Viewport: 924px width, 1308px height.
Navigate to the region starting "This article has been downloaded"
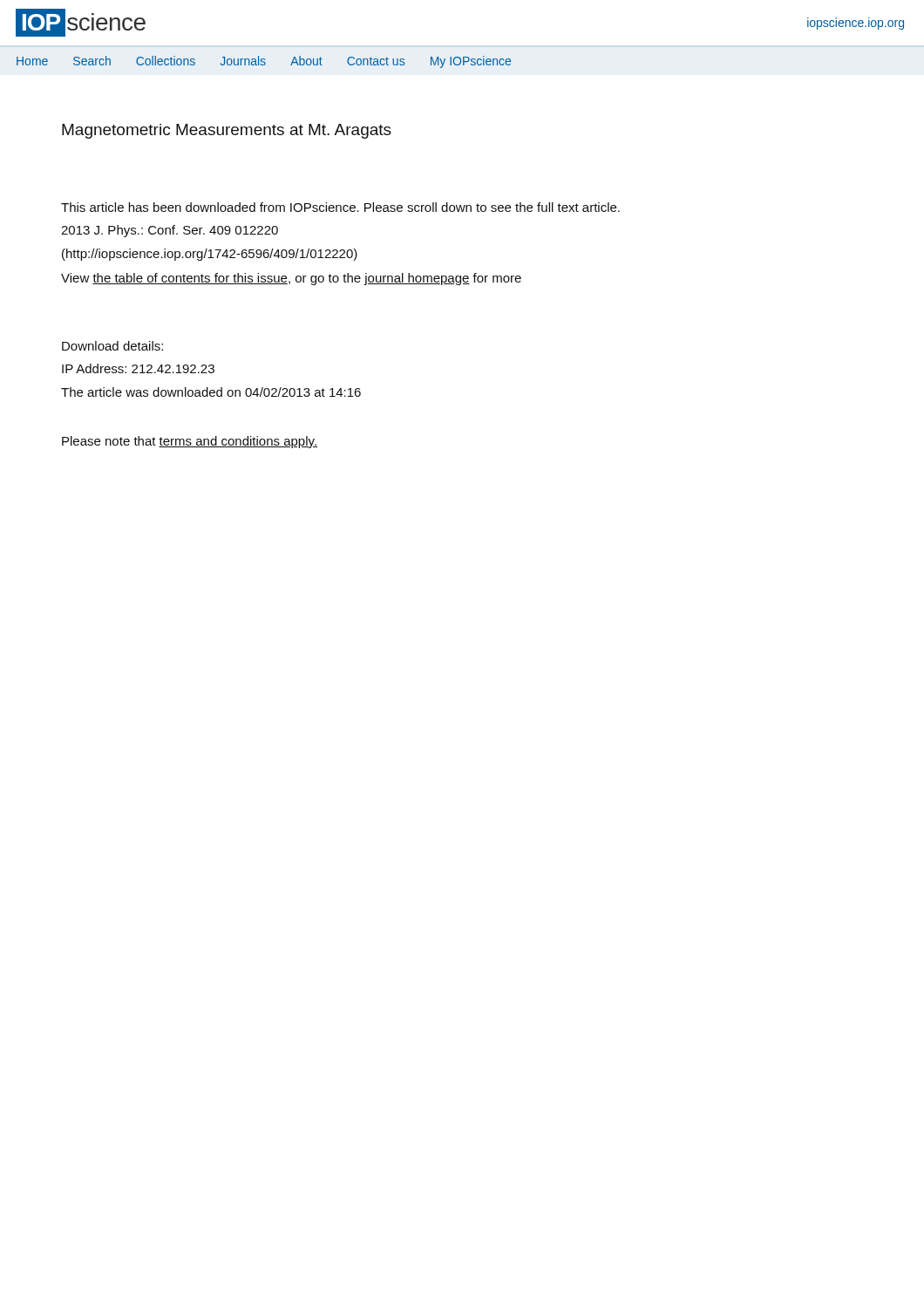(x=341, y=207)
